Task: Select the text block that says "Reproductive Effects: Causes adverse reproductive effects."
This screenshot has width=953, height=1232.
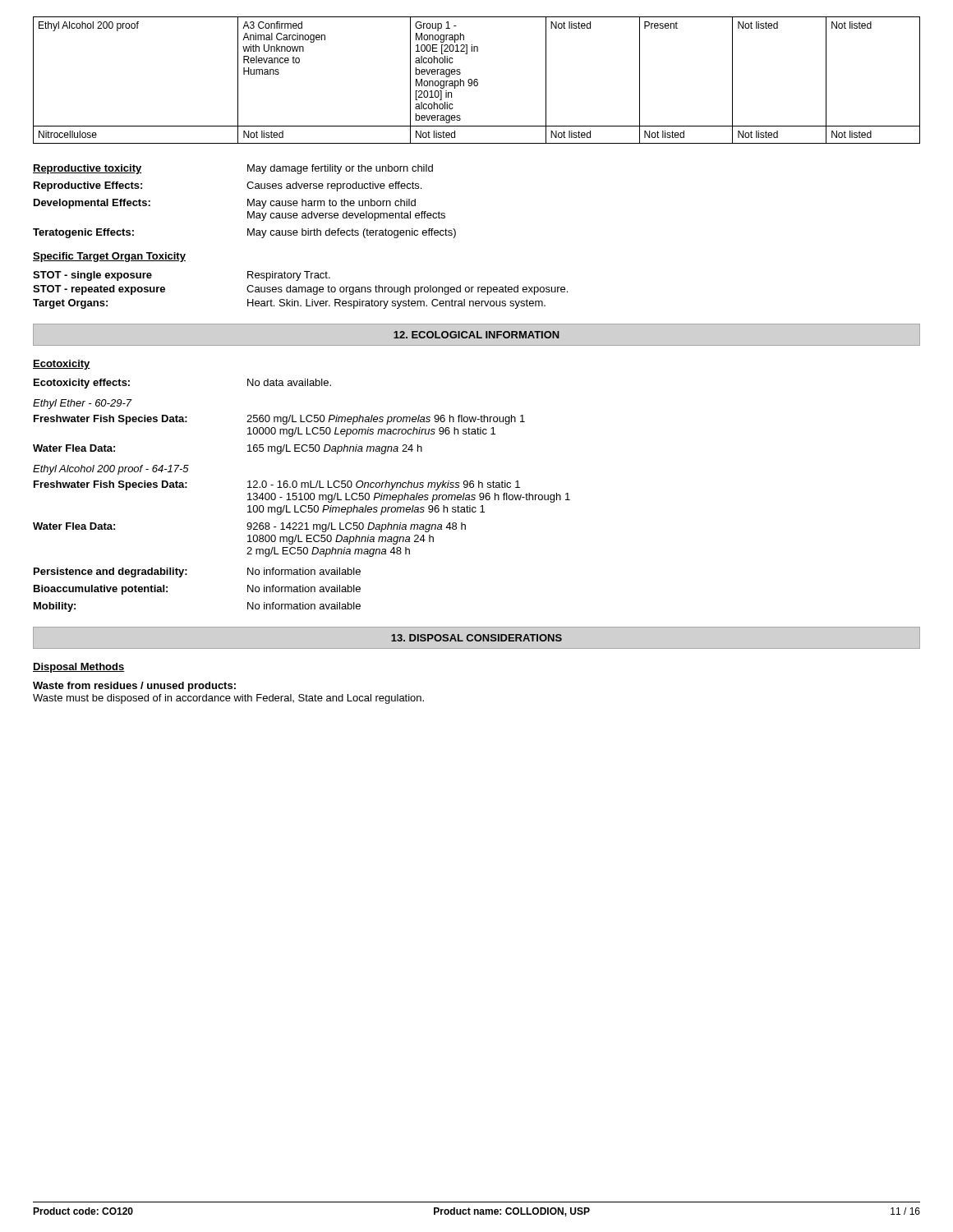Action: pos(244,210)
